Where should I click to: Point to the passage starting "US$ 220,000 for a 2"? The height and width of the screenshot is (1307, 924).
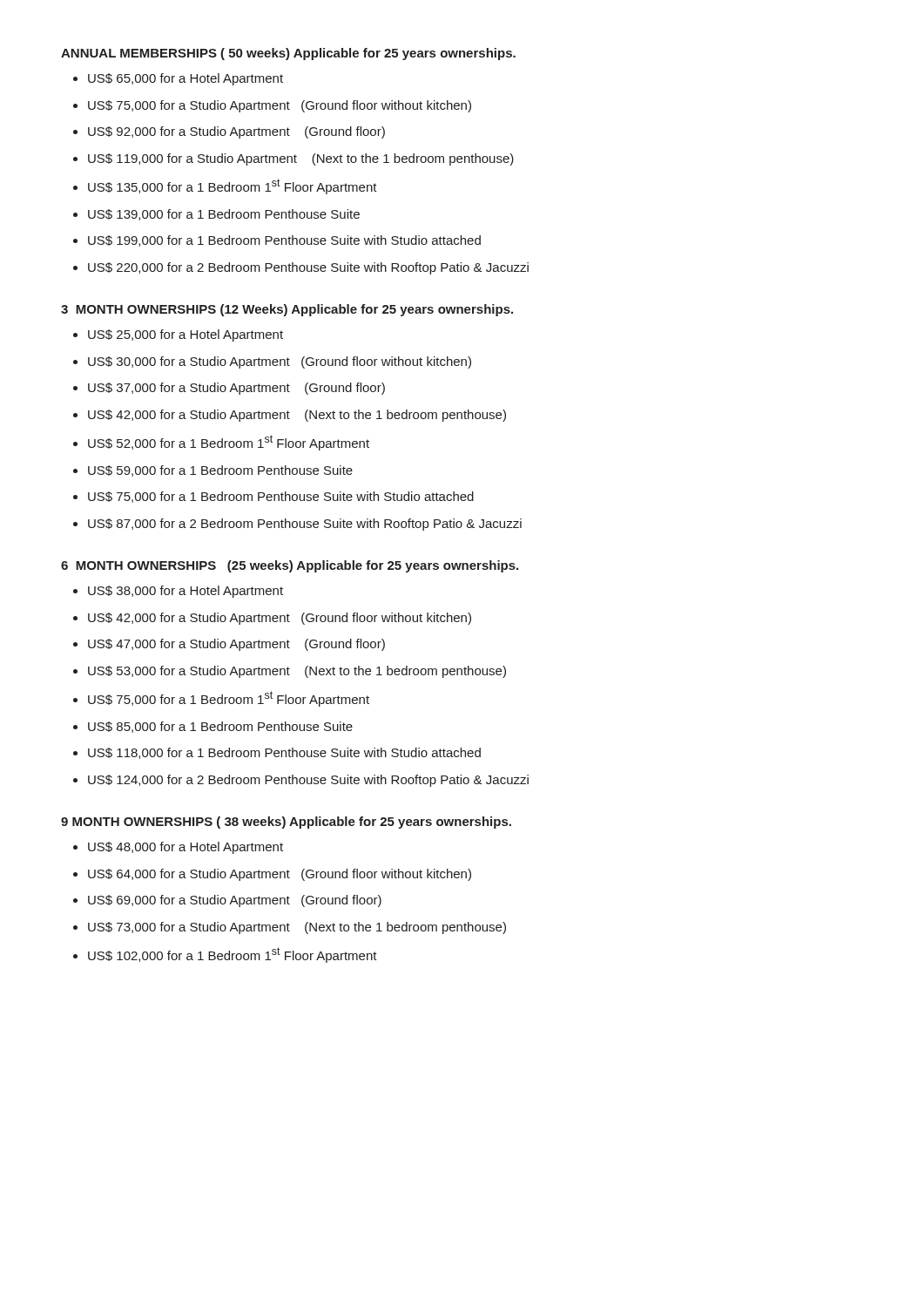(308, 267)
